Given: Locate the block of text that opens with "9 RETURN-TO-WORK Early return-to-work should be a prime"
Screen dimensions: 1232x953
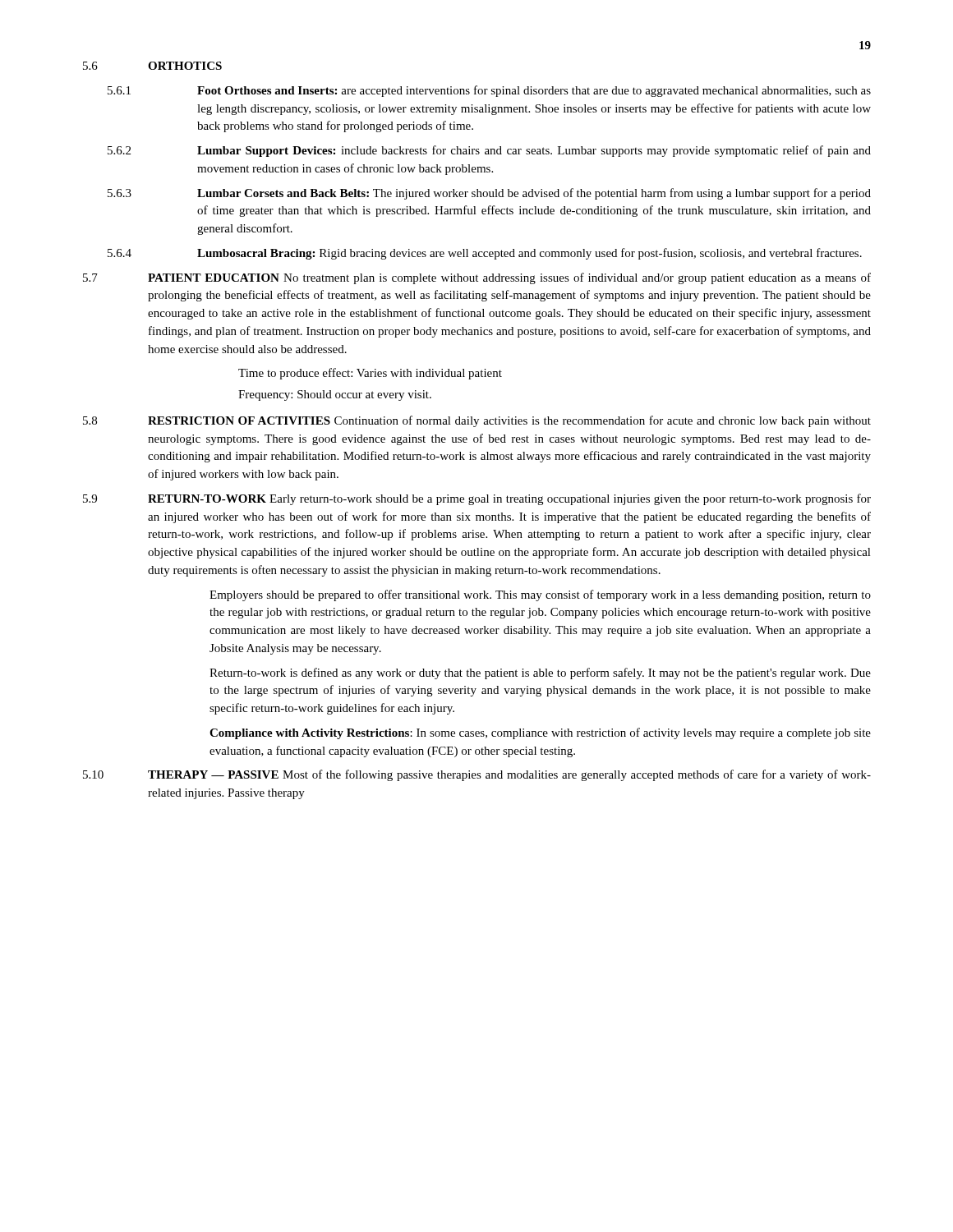Looking at the screenshot, I should click(x=476, y=535).
